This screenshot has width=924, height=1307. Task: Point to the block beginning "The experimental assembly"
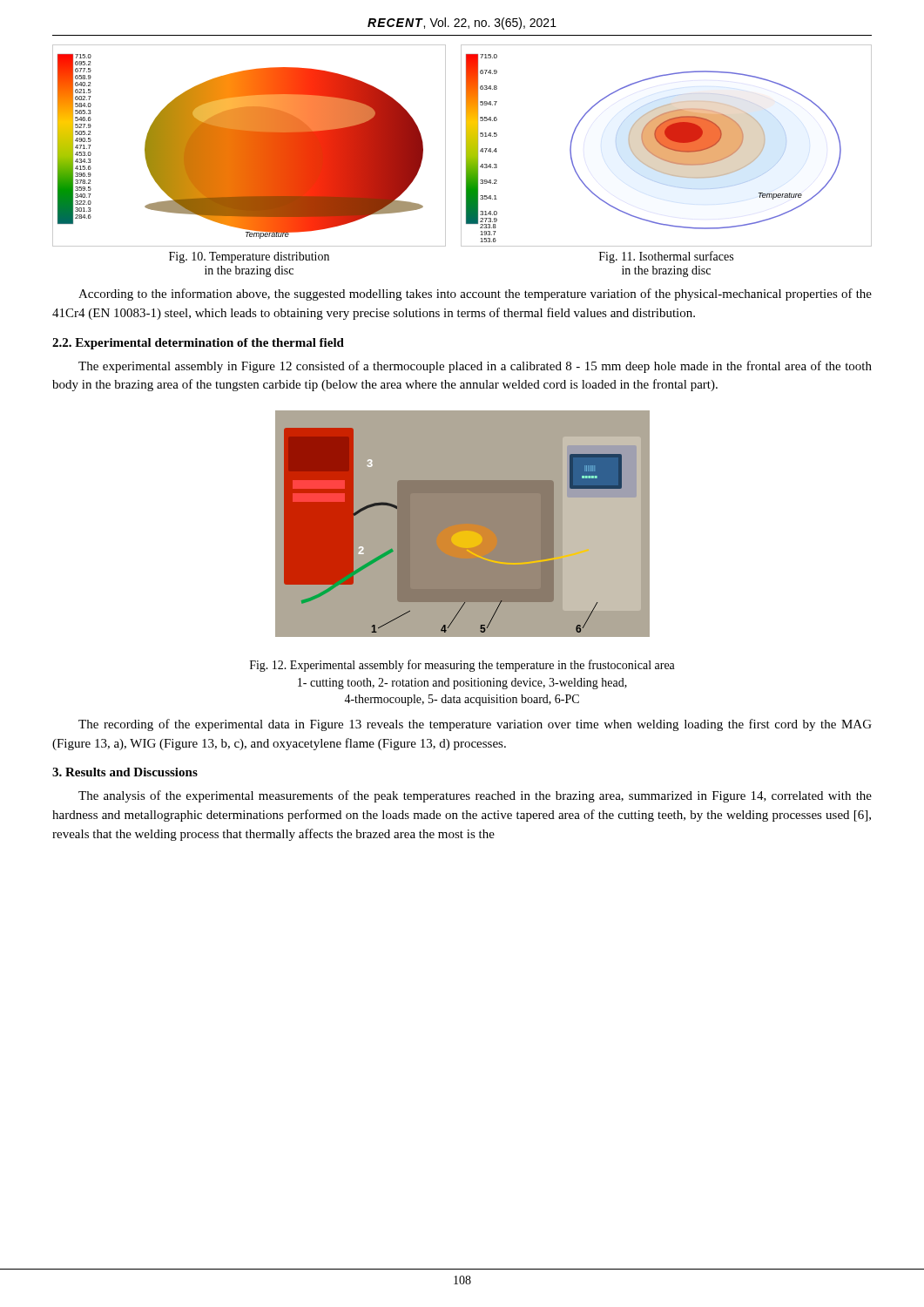(x=462, y=375)
